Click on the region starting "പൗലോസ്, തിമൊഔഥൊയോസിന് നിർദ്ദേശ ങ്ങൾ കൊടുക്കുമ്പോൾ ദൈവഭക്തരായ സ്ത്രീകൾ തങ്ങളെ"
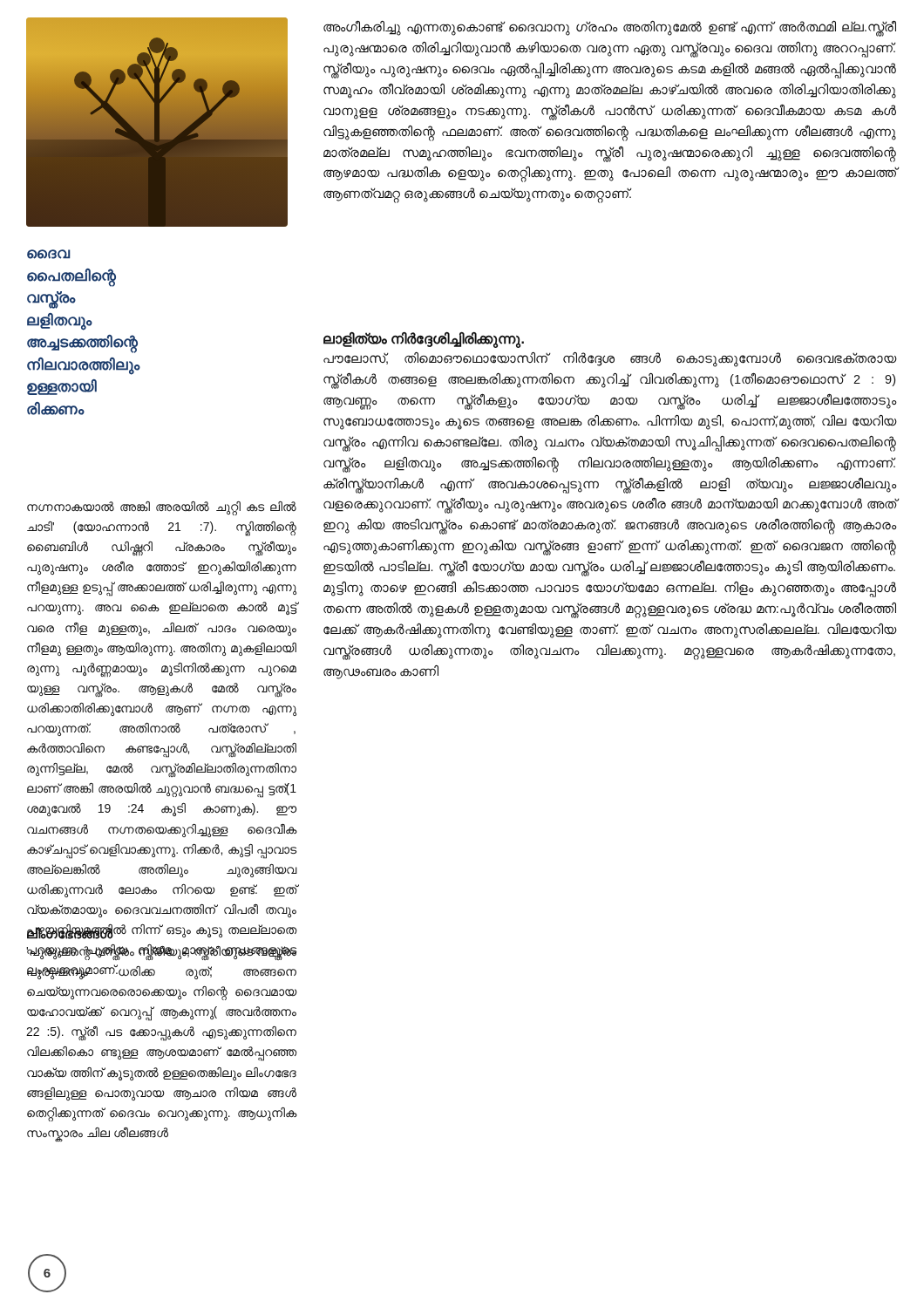 pos(609,516)
